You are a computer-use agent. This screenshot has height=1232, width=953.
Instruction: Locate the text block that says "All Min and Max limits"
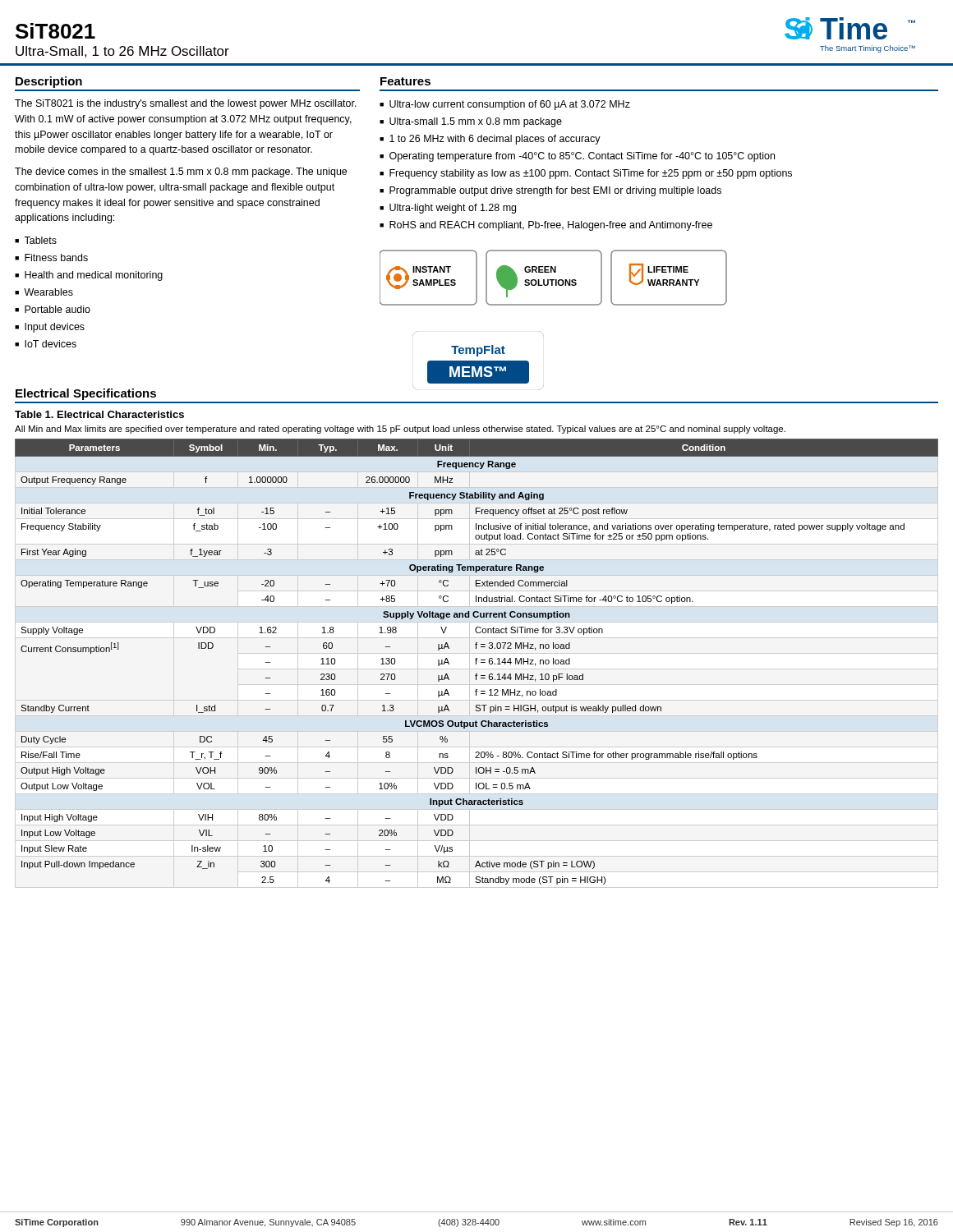[400, 429]
